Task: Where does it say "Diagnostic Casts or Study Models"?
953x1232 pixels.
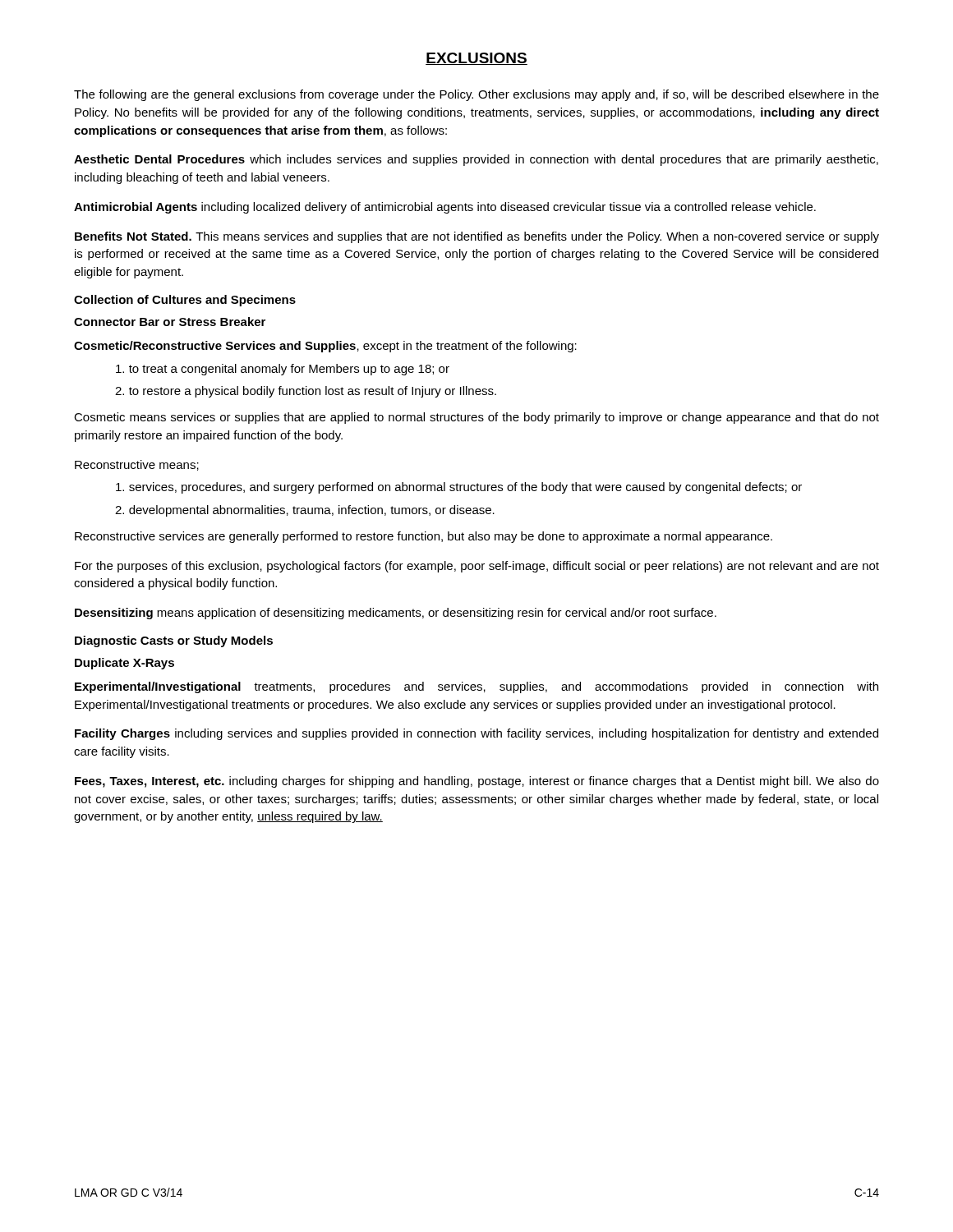Action: click(x=174, y=640)
